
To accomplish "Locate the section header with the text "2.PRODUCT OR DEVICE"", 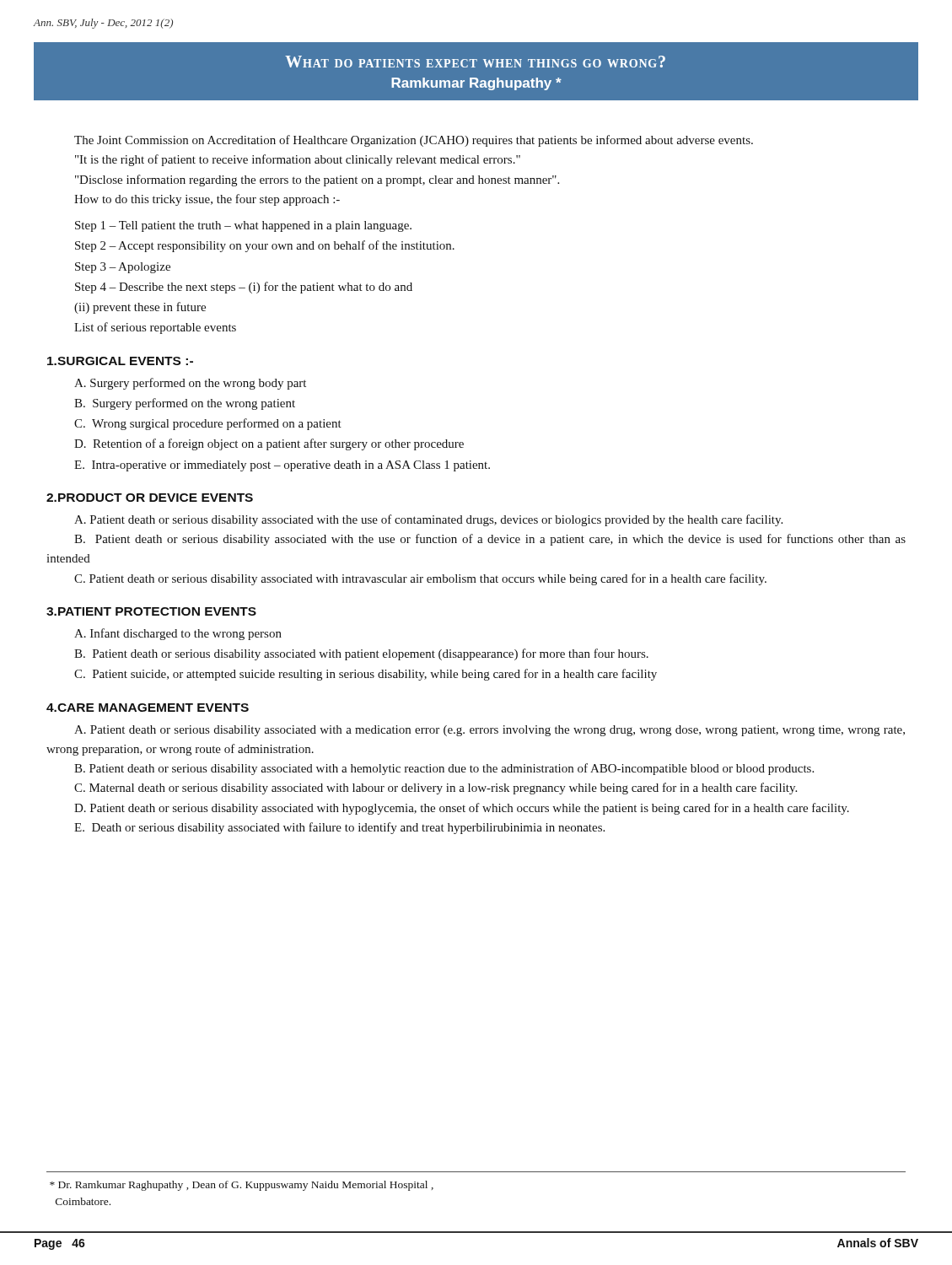I will (x=150, y=497).
